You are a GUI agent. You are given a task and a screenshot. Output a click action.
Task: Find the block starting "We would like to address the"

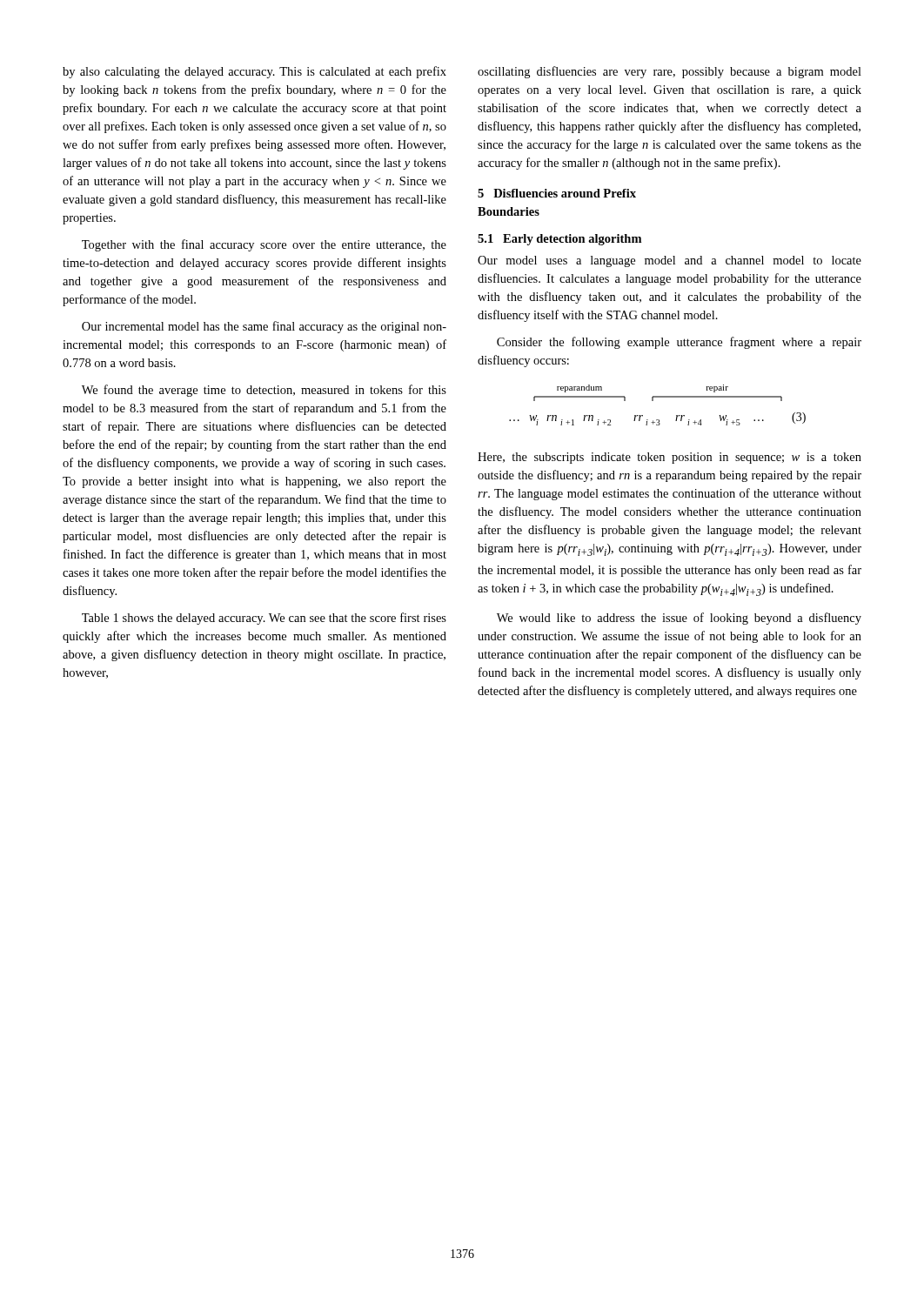click(669, 655)
